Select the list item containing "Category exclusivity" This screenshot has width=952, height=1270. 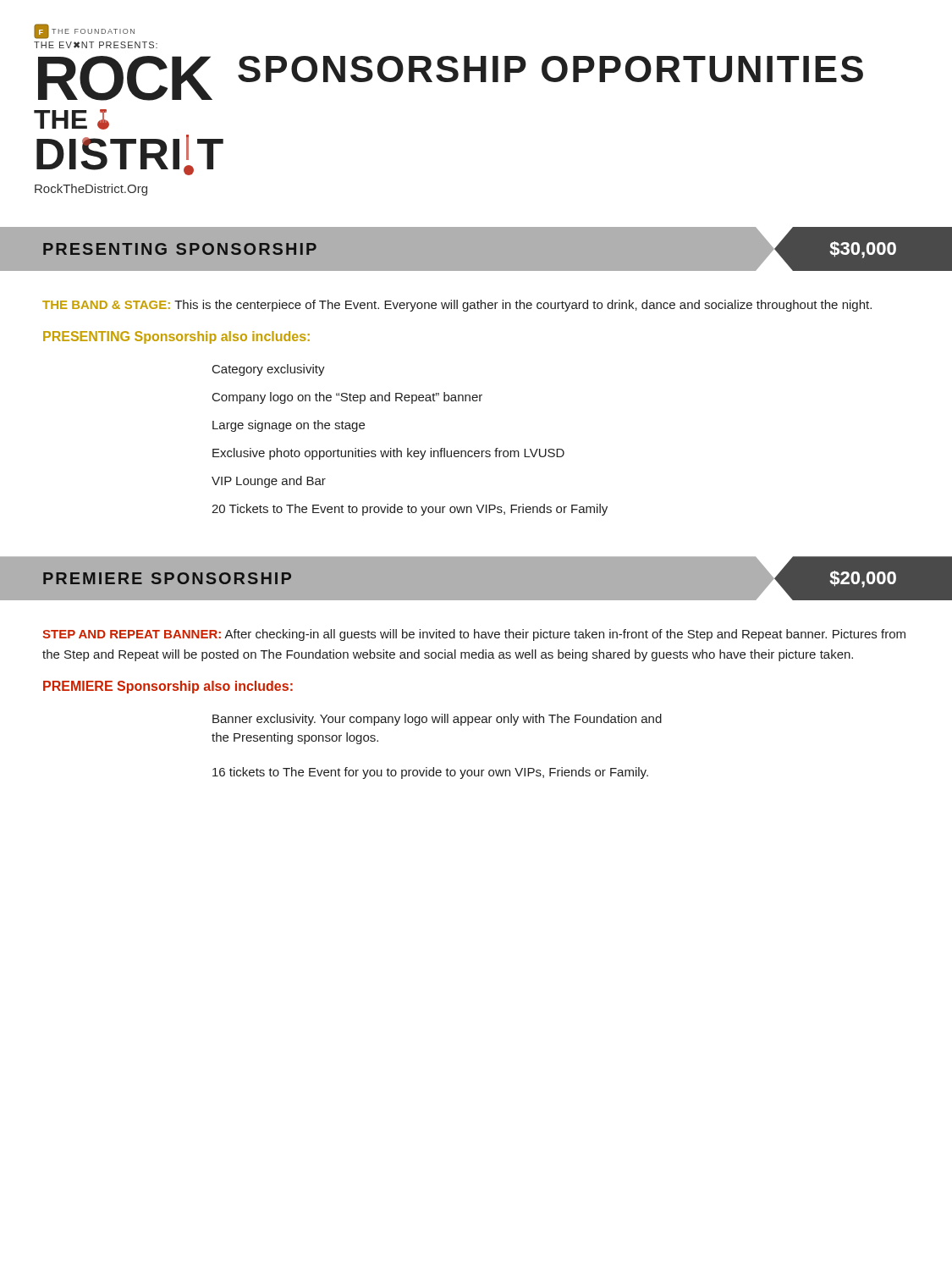click(x=268, y=369)
